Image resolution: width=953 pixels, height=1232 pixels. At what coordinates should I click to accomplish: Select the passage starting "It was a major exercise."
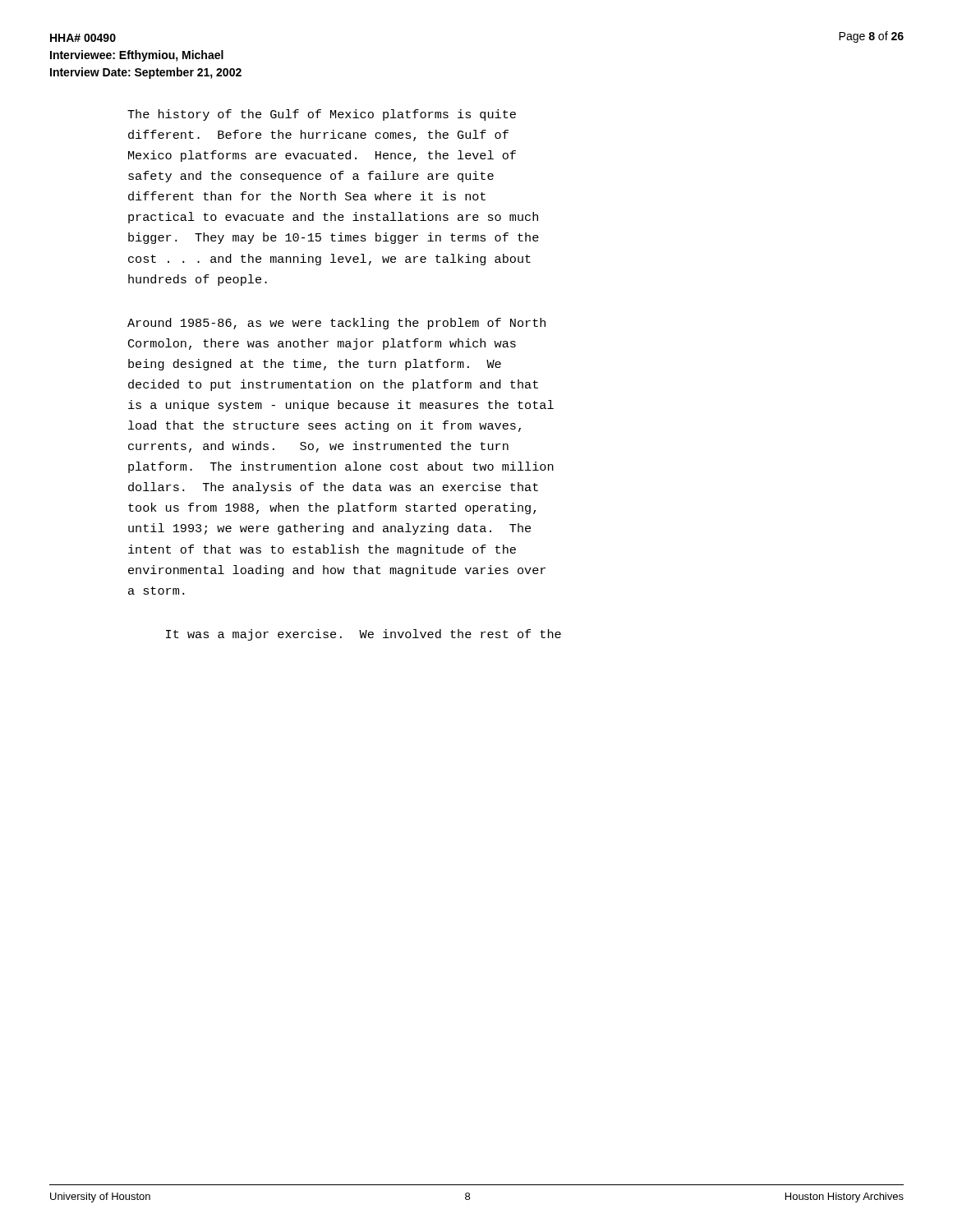tap(363, 635)
